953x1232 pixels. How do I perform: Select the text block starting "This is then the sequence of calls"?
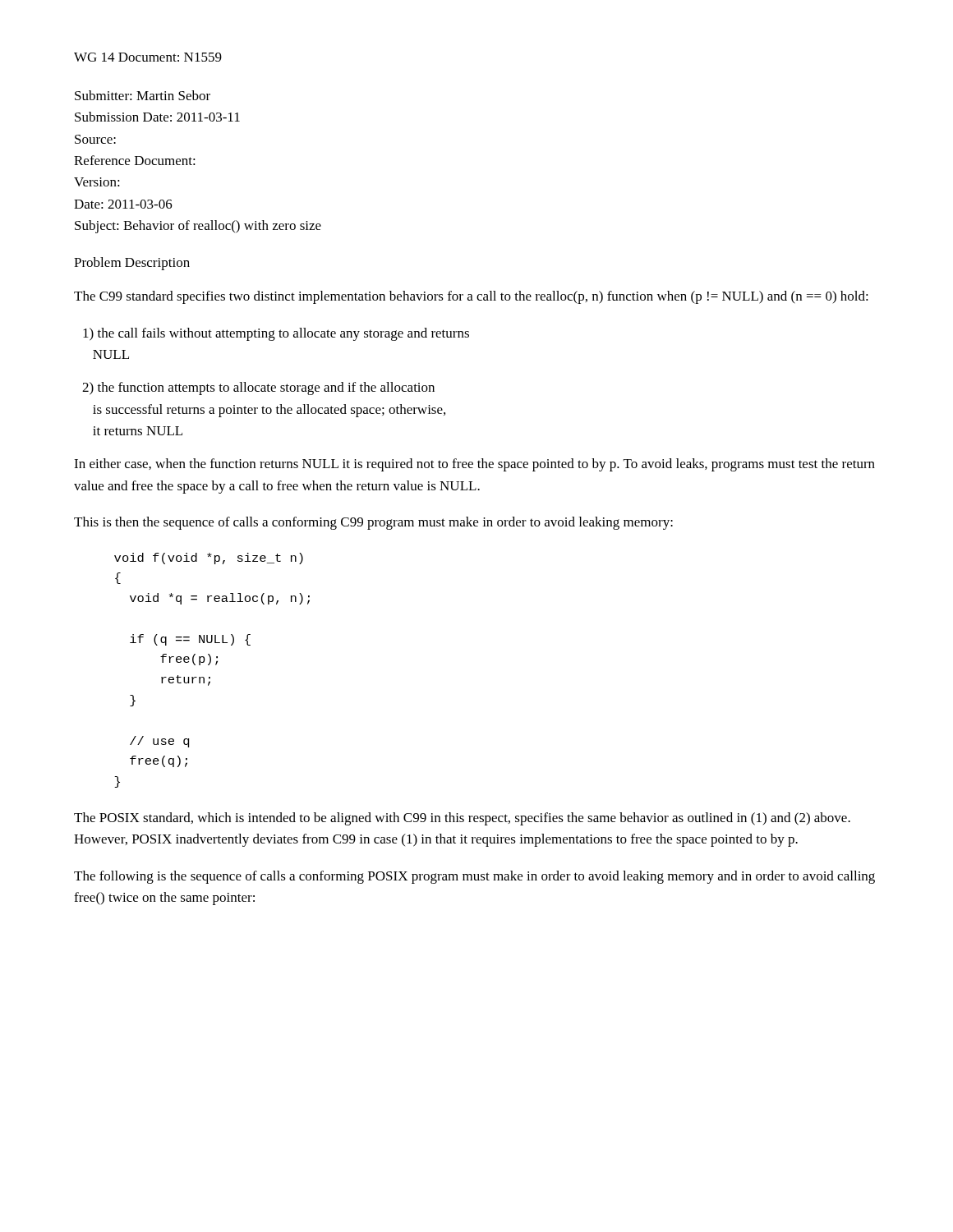(x=374, y=522)
